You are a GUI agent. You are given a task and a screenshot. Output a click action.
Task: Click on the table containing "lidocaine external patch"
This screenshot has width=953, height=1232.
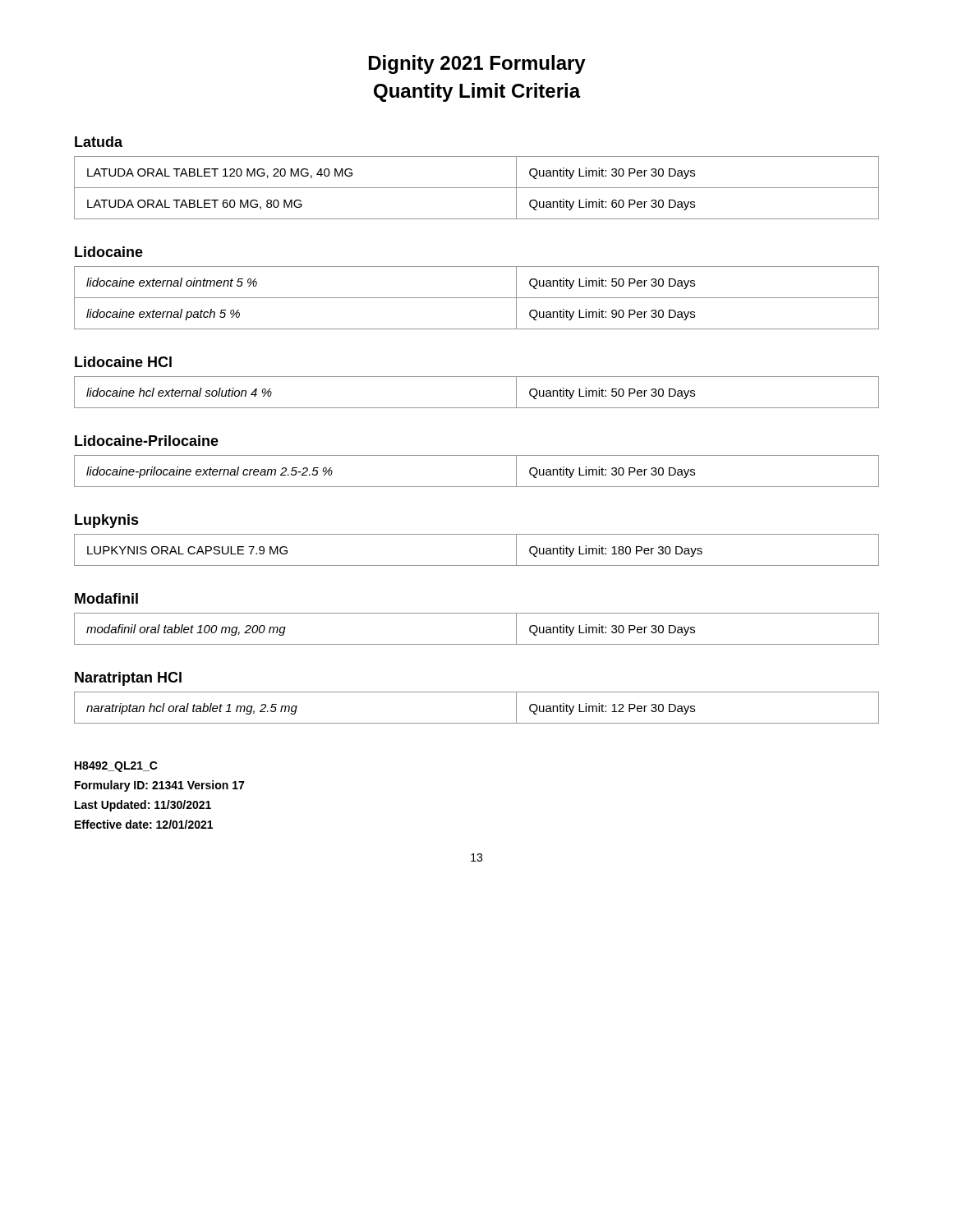[476, 298]
